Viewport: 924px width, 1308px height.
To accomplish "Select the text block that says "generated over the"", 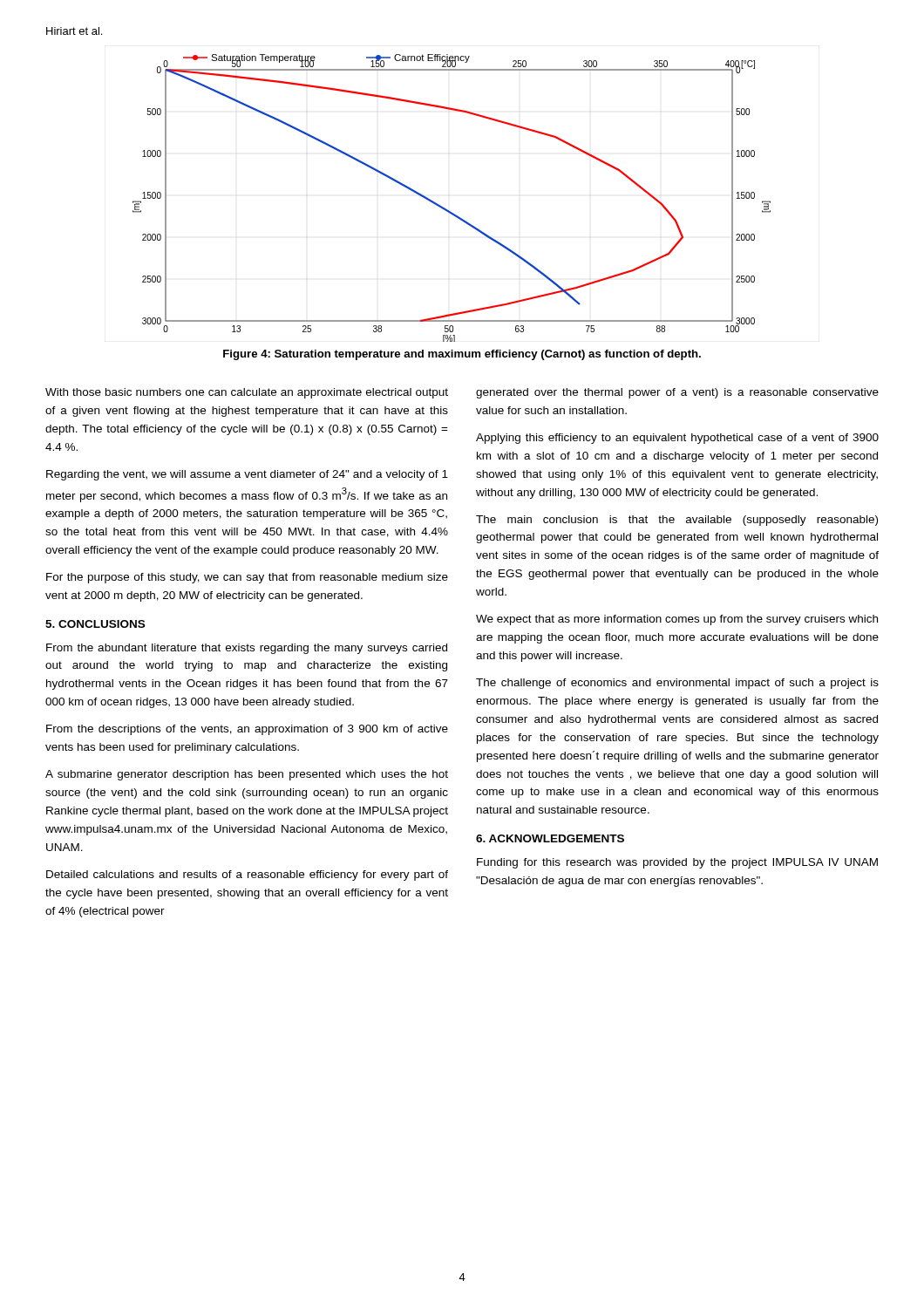I will pyautogui.click(x=677, y=402).
